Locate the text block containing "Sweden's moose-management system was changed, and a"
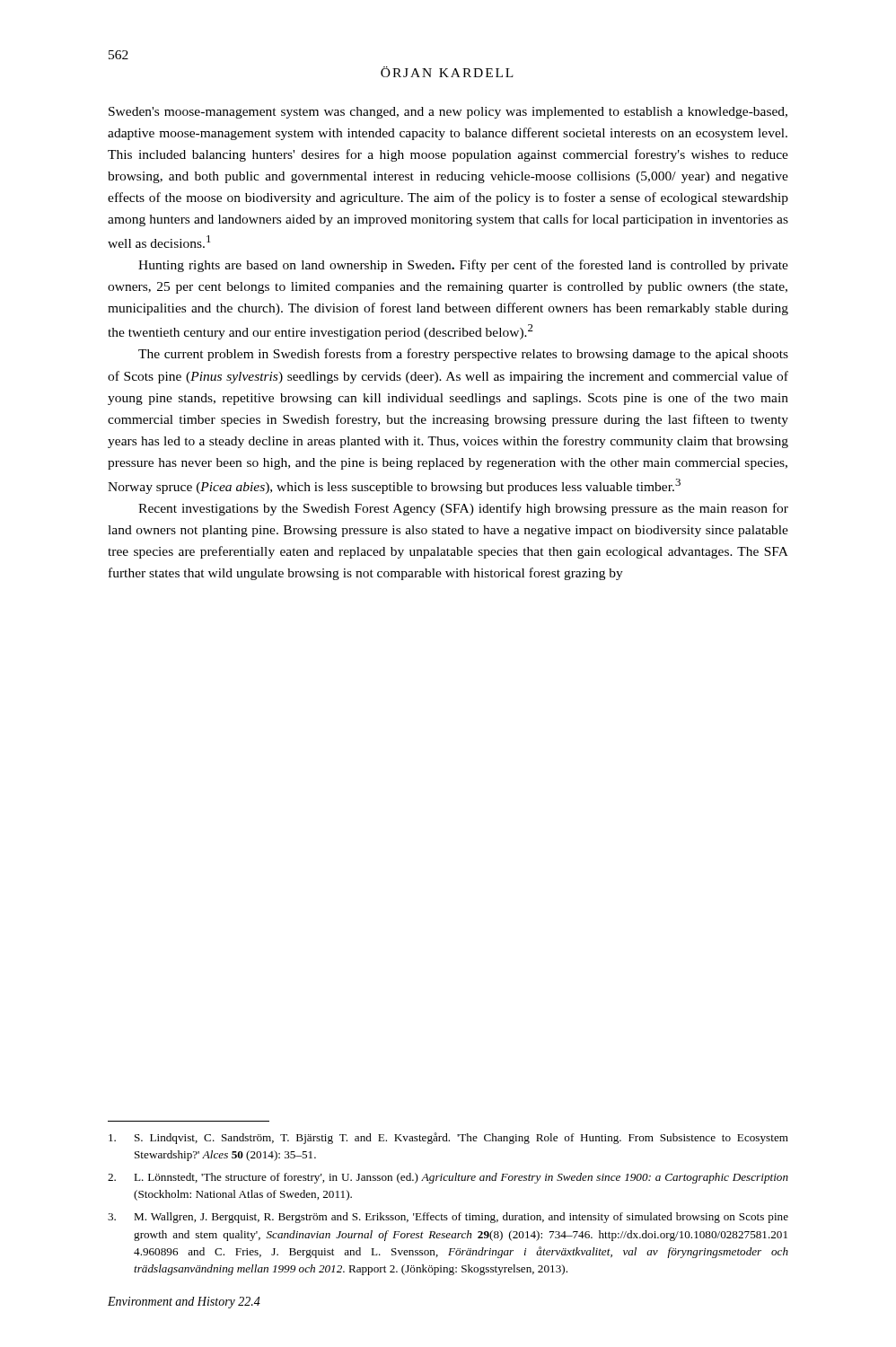The image size is (896, 1347). 448,342
